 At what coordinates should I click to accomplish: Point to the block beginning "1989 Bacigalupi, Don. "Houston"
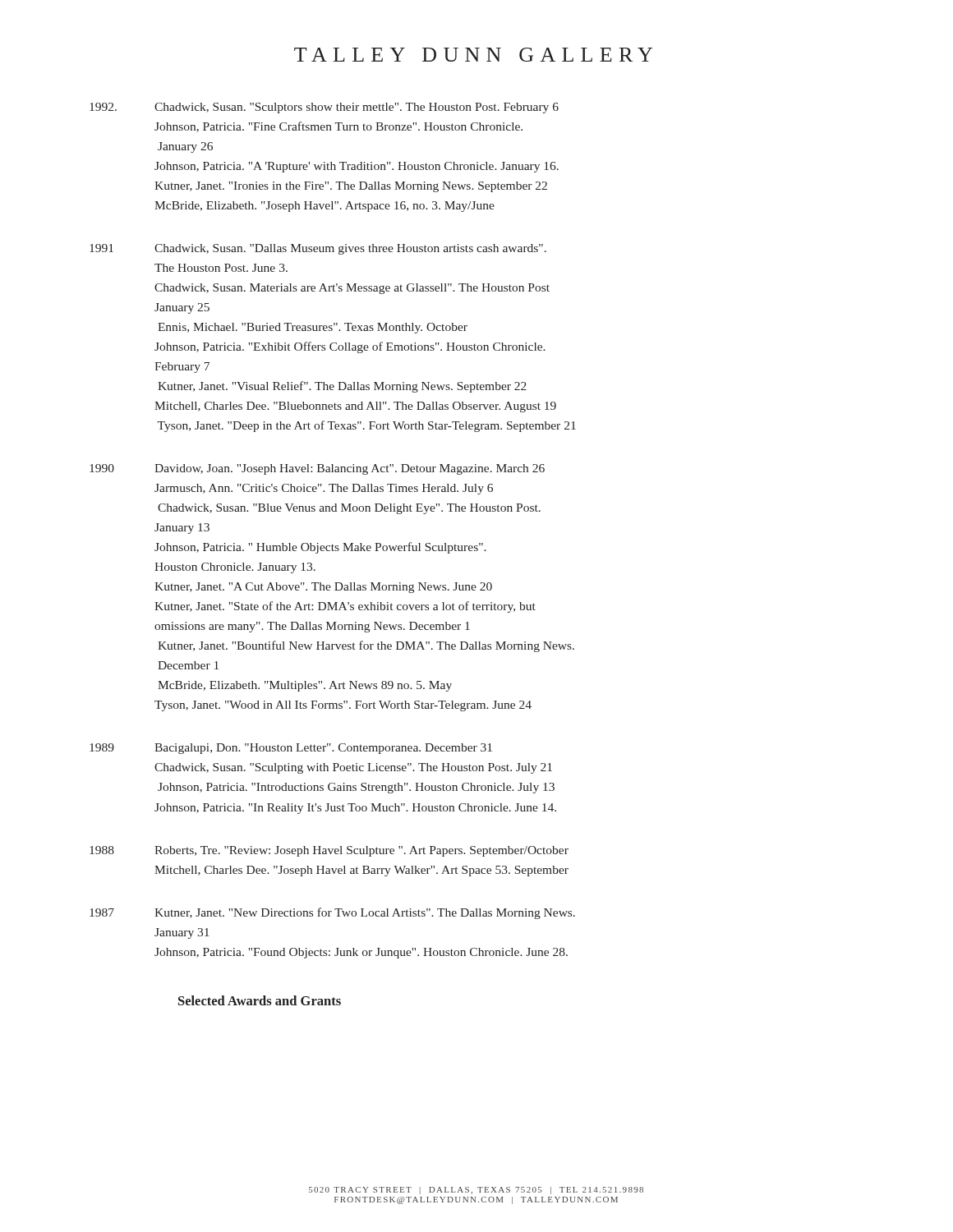coord(476,777)
